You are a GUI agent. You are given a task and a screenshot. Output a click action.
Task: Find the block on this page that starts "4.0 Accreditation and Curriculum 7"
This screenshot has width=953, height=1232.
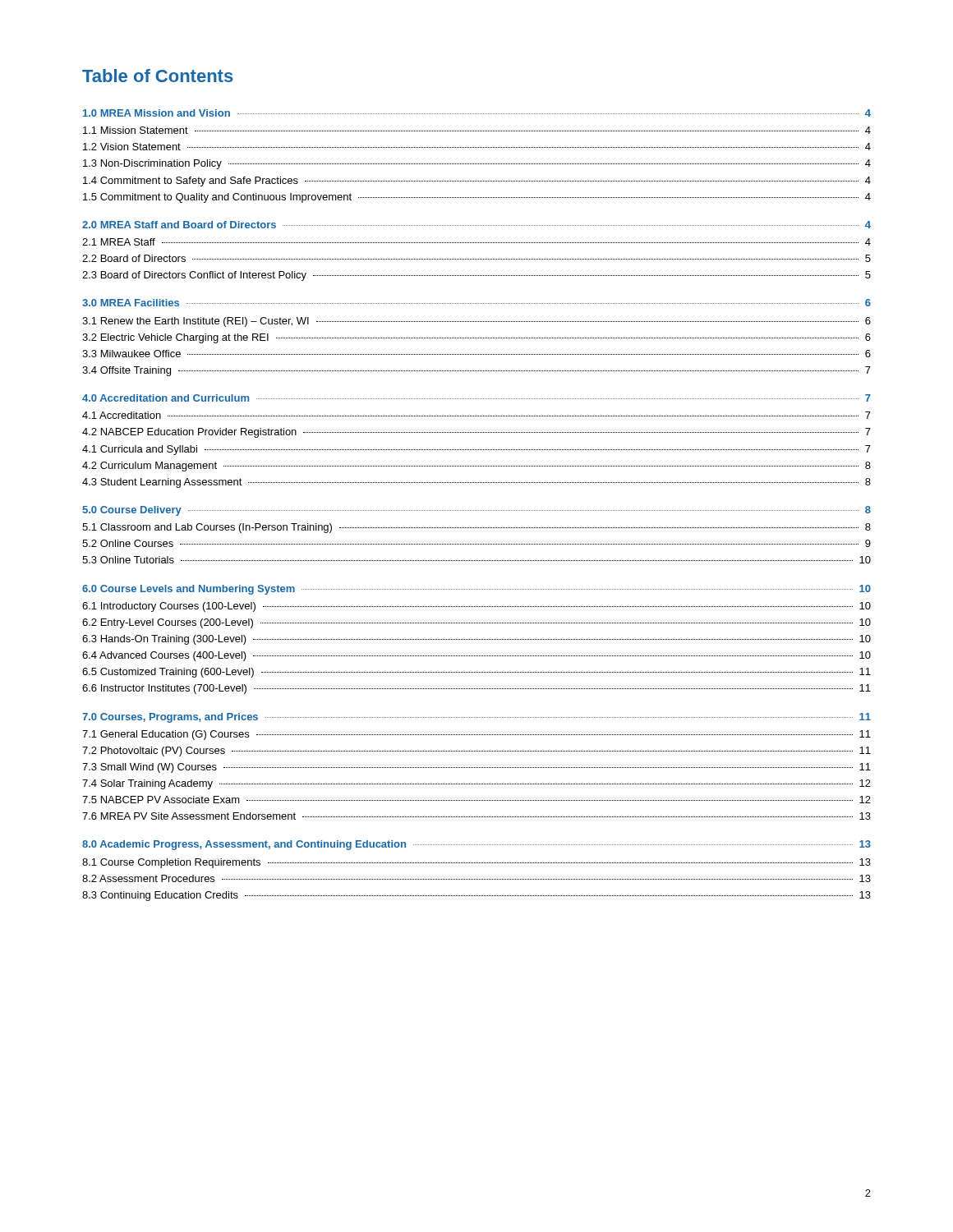coord(476,440)
